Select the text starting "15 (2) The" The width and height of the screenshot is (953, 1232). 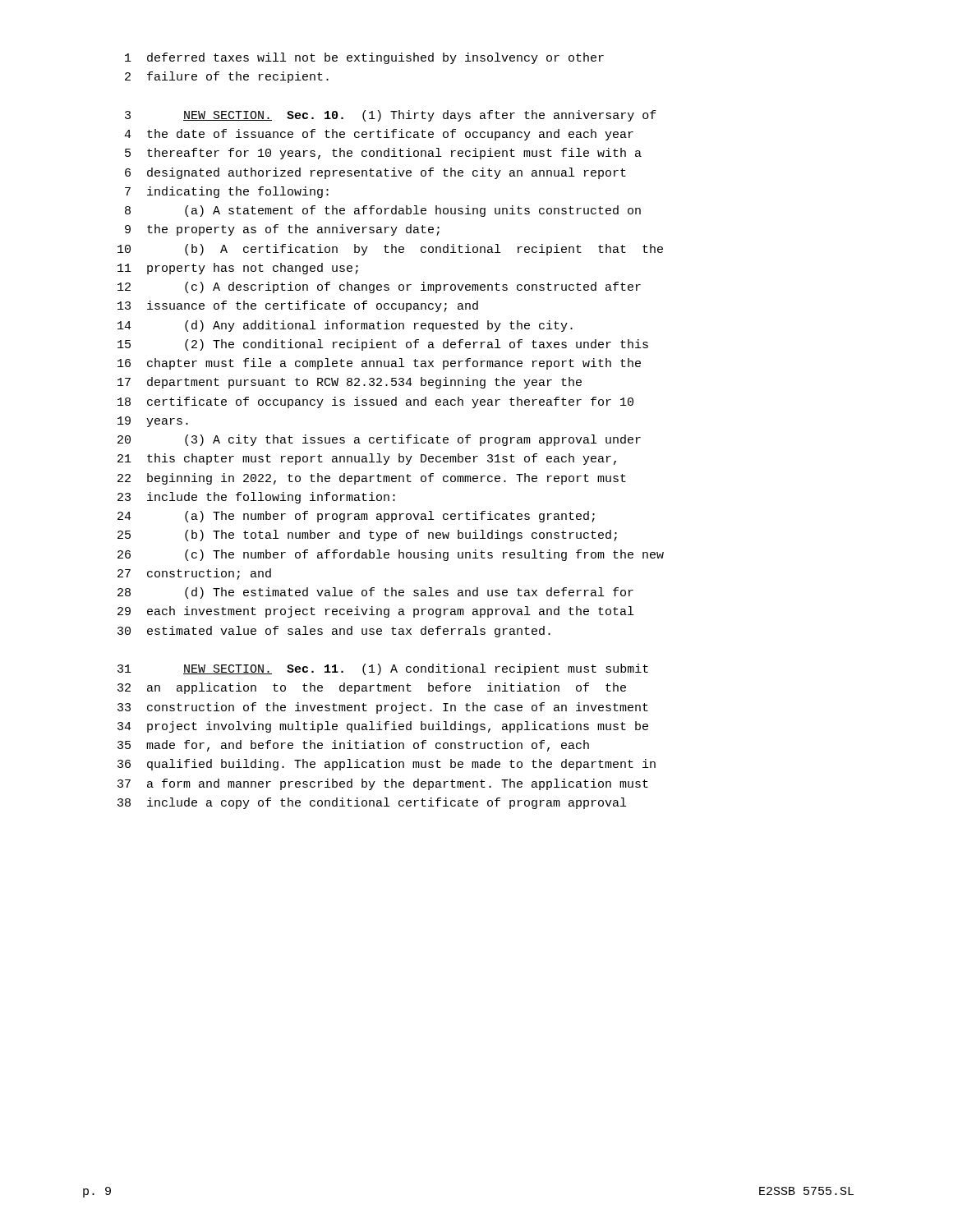point(468,345)
